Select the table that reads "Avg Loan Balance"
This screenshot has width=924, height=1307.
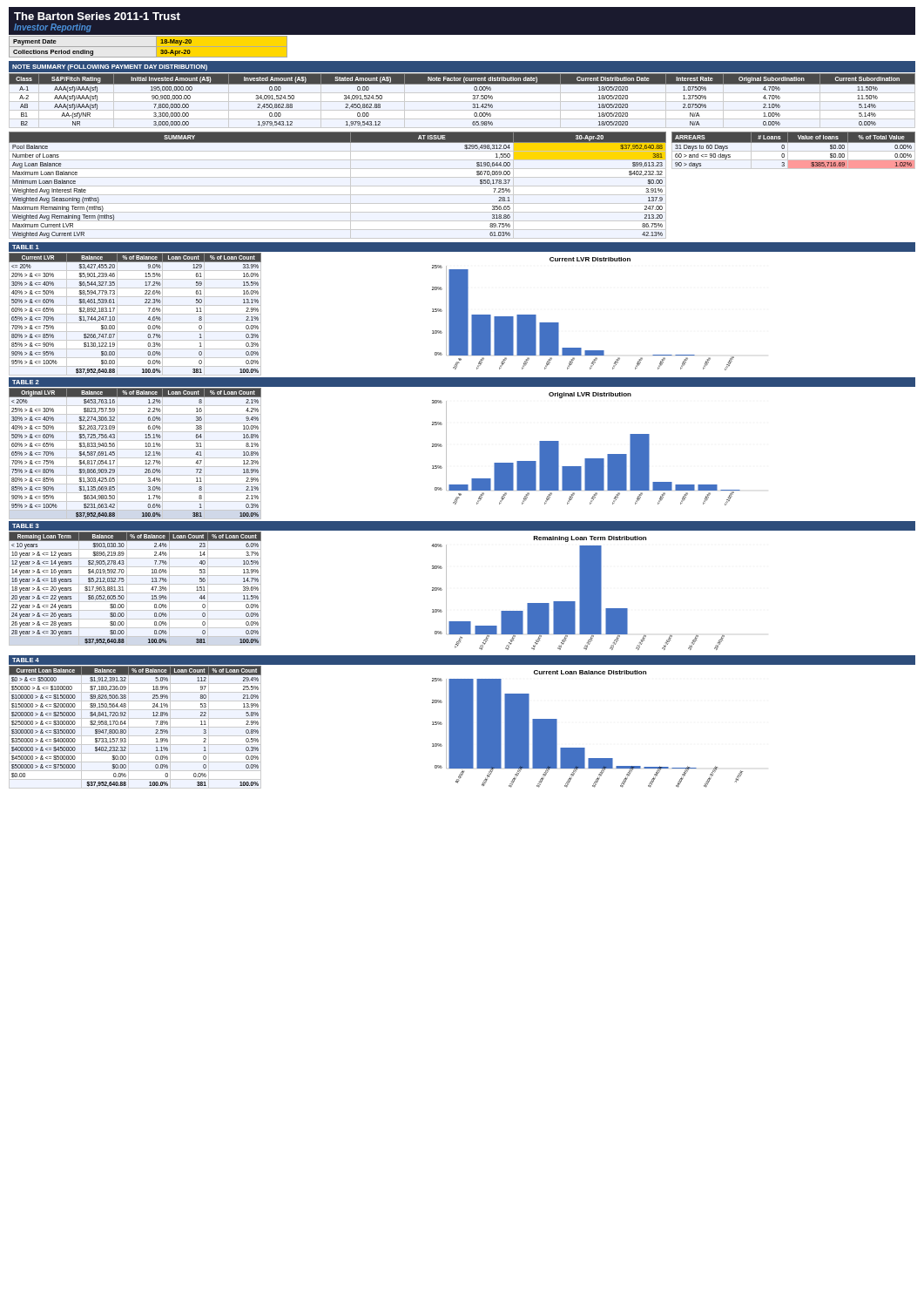(337, 185)
